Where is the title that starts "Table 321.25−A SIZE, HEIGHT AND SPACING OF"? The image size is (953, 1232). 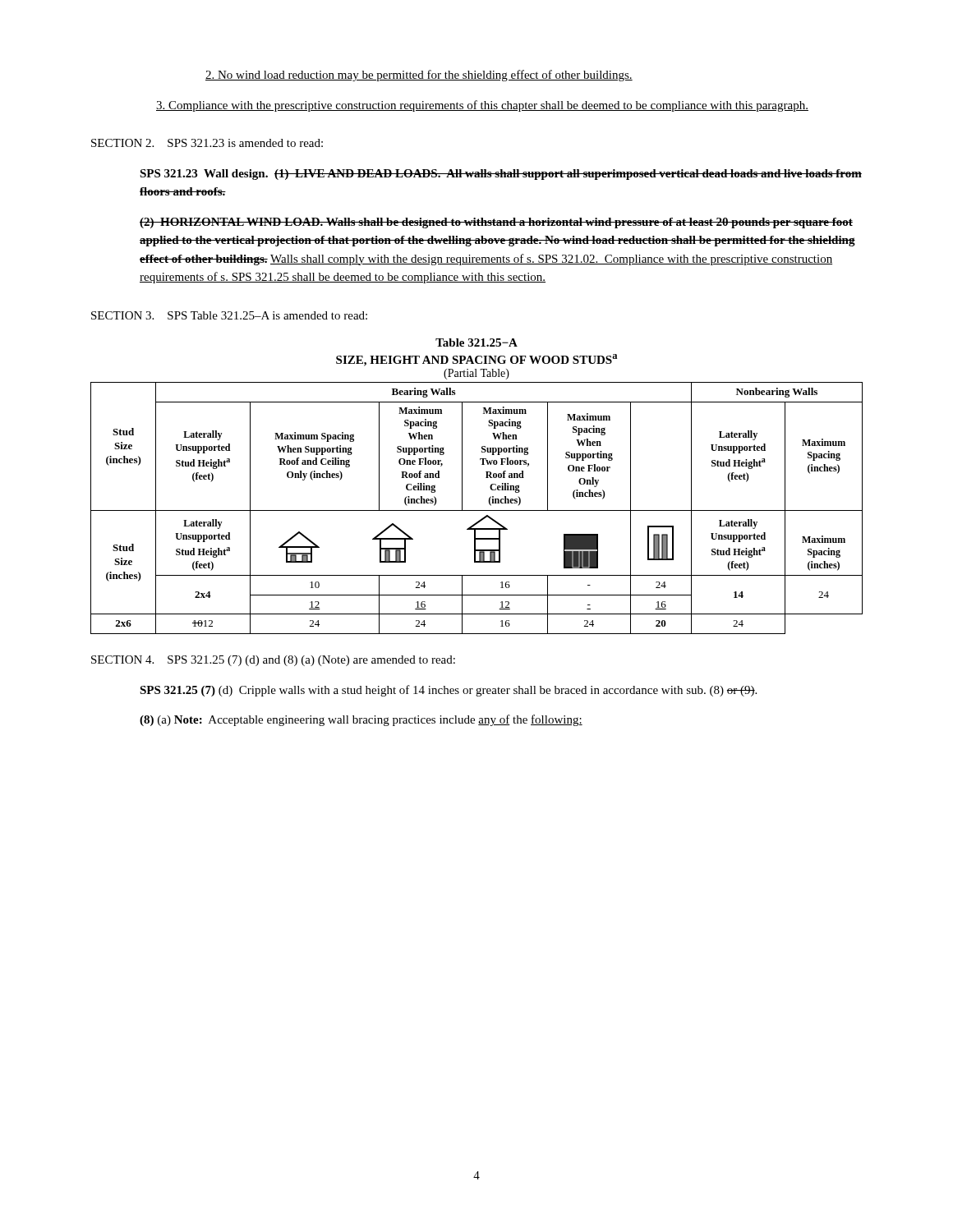tap(476, 358)
